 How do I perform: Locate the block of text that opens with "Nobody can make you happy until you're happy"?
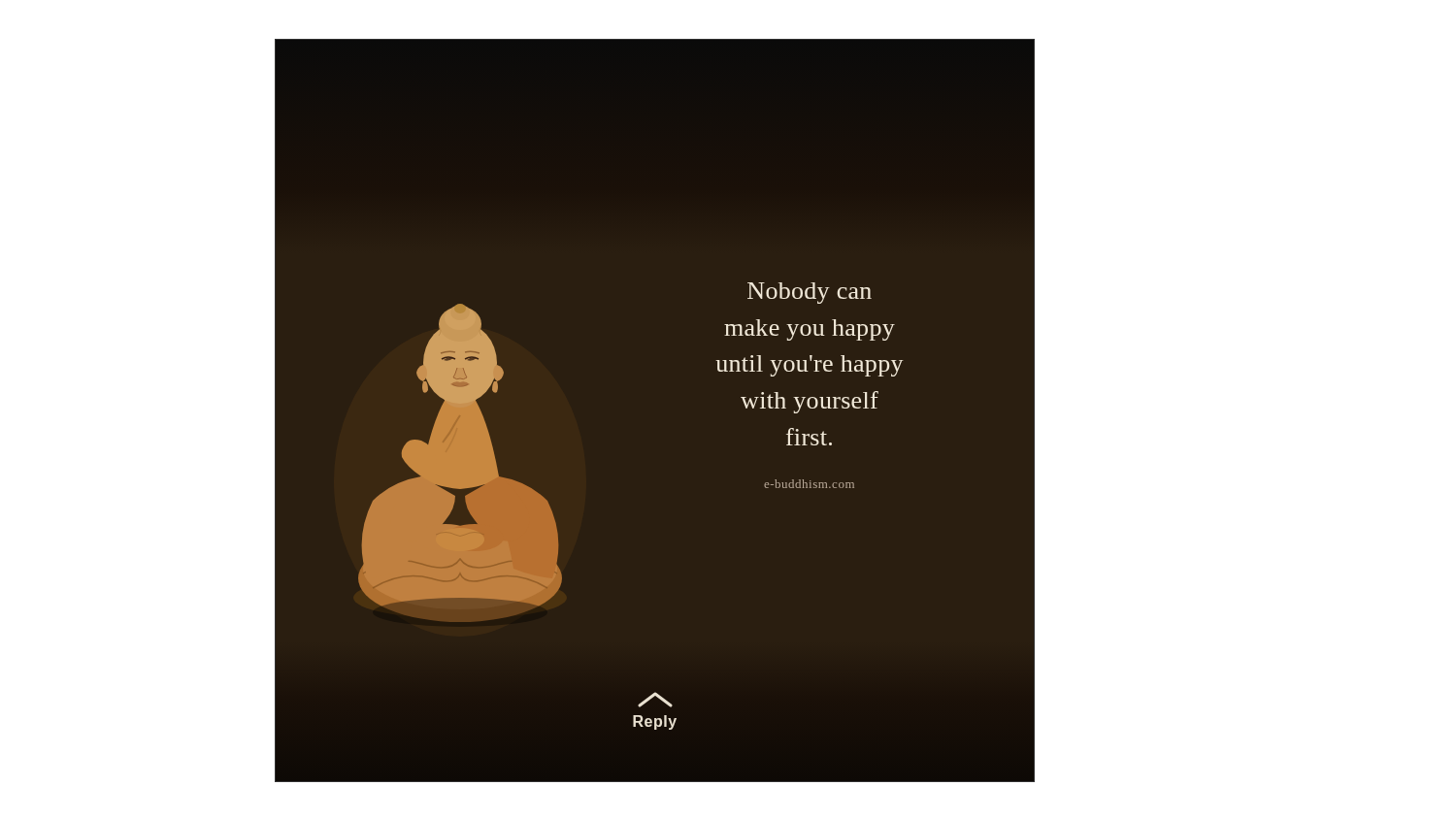[x=810, y=364]
